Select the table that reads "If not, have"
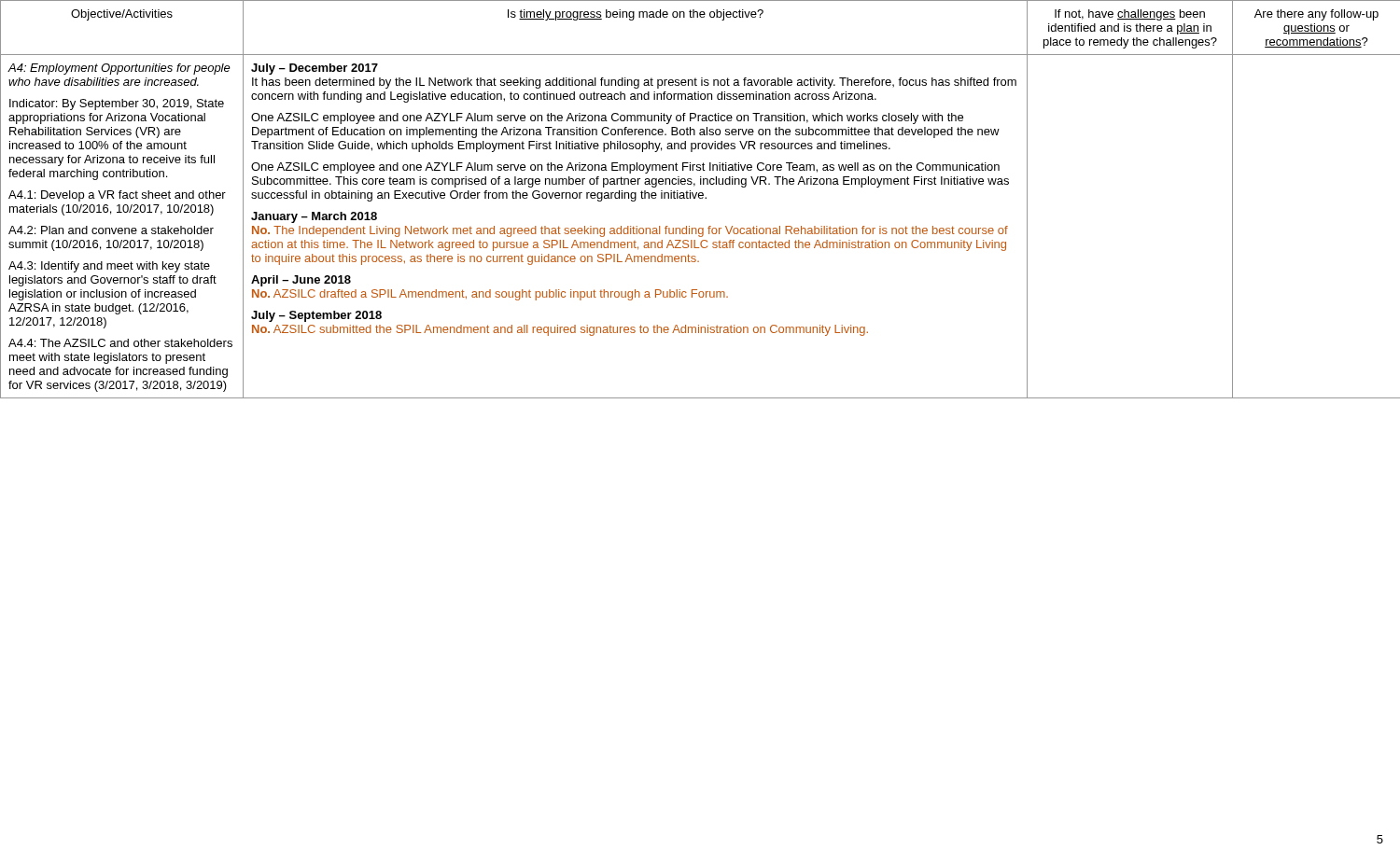Screen dimensions: 850x1400 700,199
